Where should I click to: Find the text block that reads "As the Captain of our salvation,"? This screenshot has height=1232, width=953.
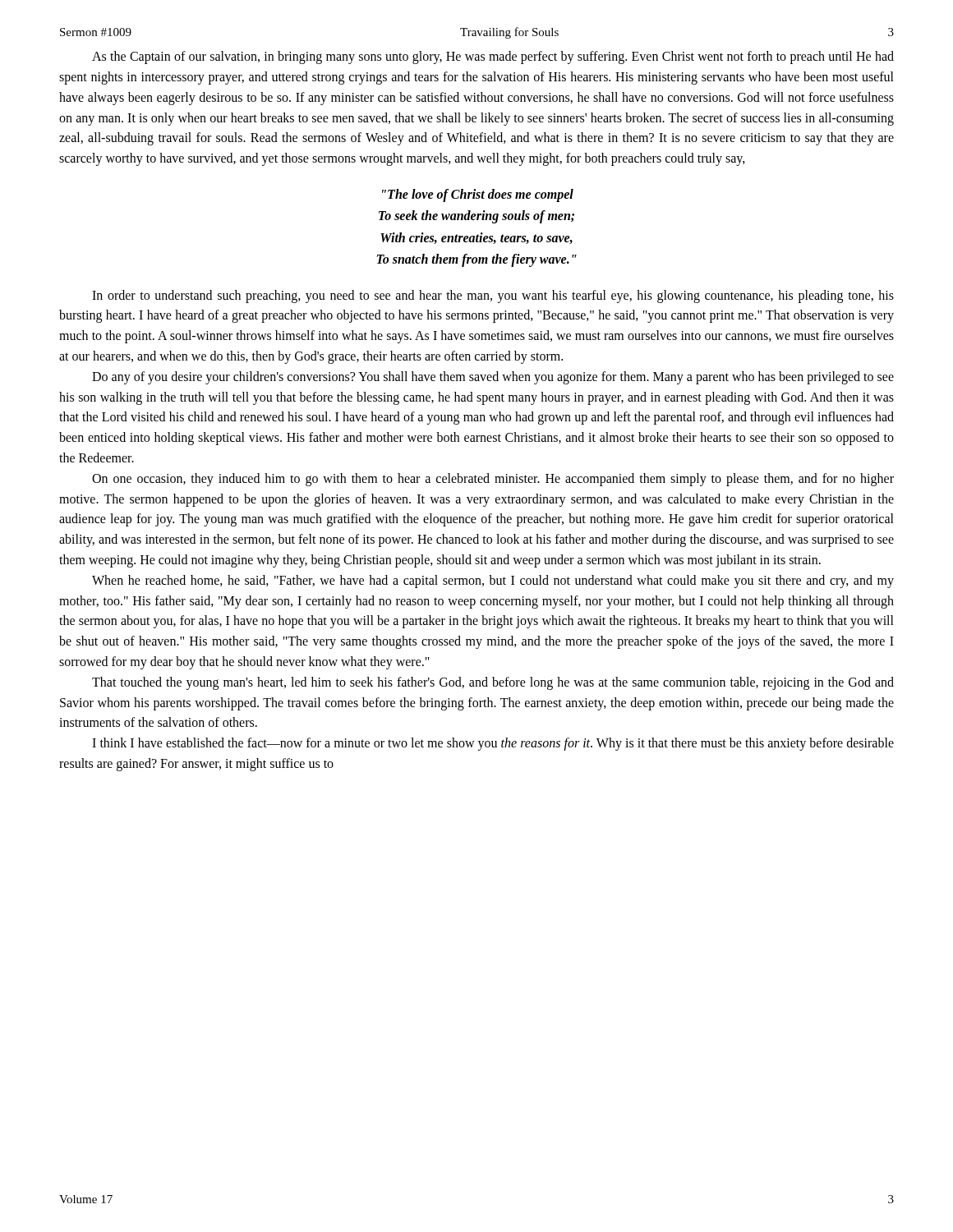(x=476, y=108)
